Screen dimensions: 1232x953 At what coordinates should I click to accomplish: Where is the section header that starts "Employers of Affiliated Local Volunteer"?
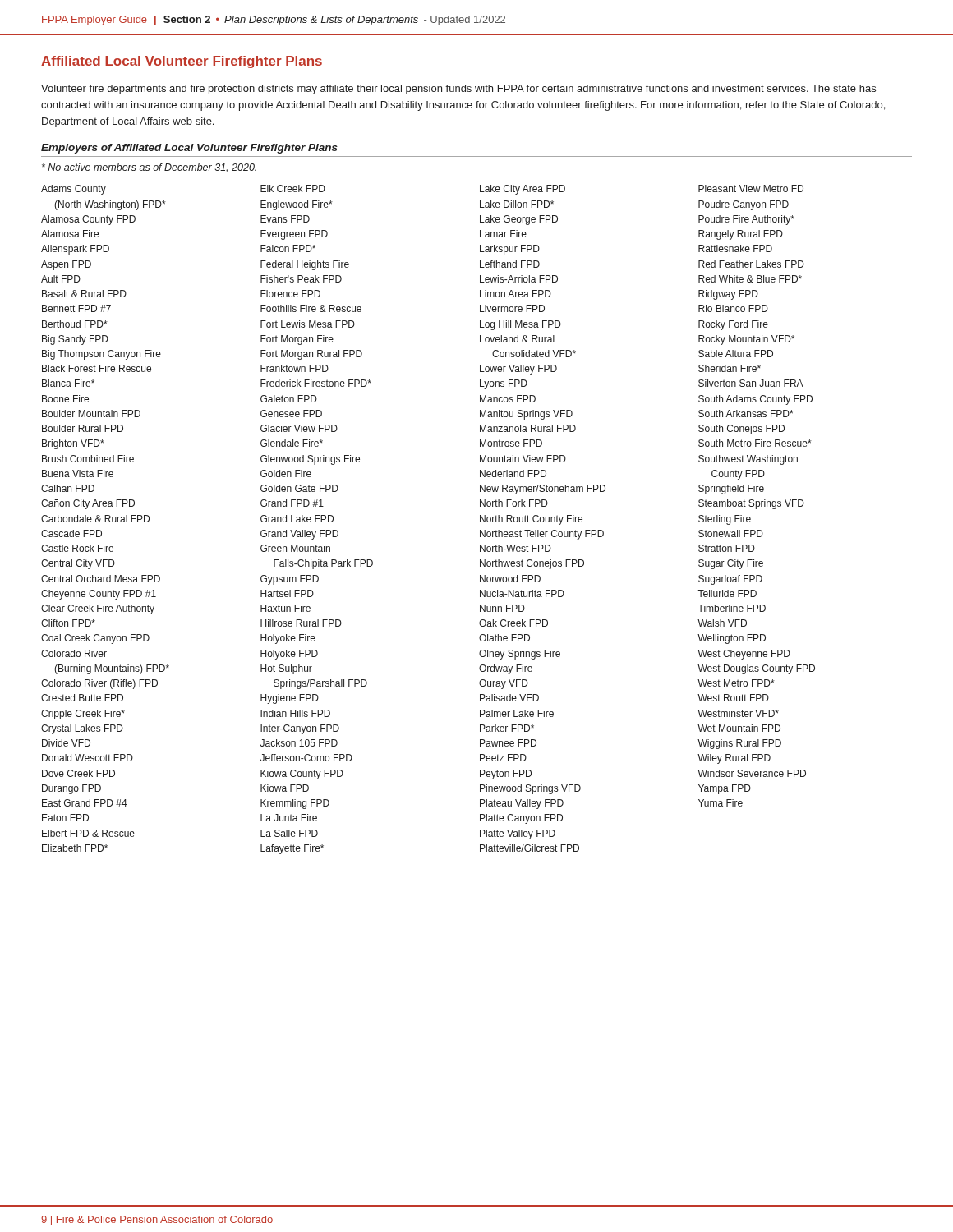coord(189,148)
